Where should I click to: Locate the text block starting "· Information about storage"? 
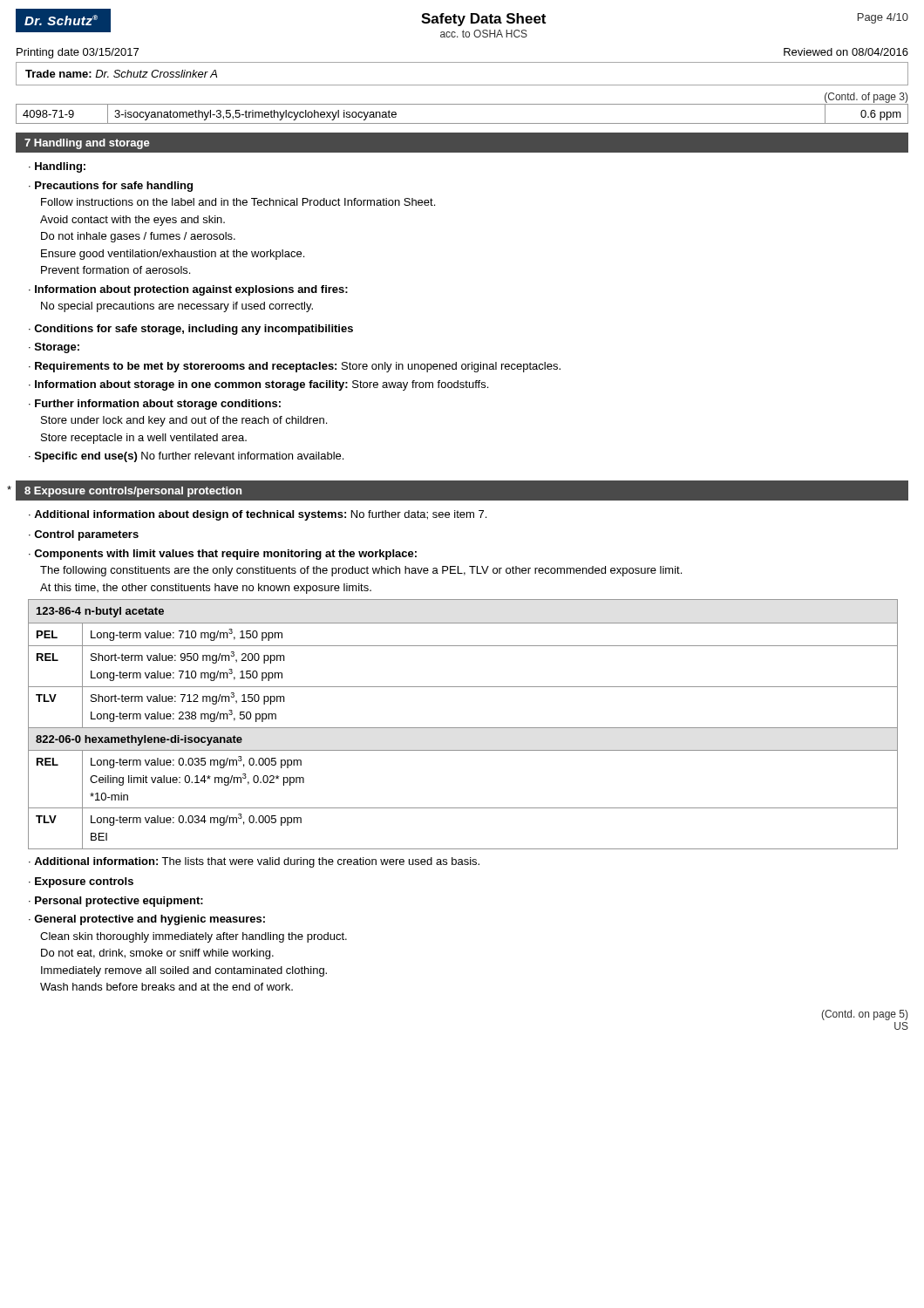tap(259, 384)
